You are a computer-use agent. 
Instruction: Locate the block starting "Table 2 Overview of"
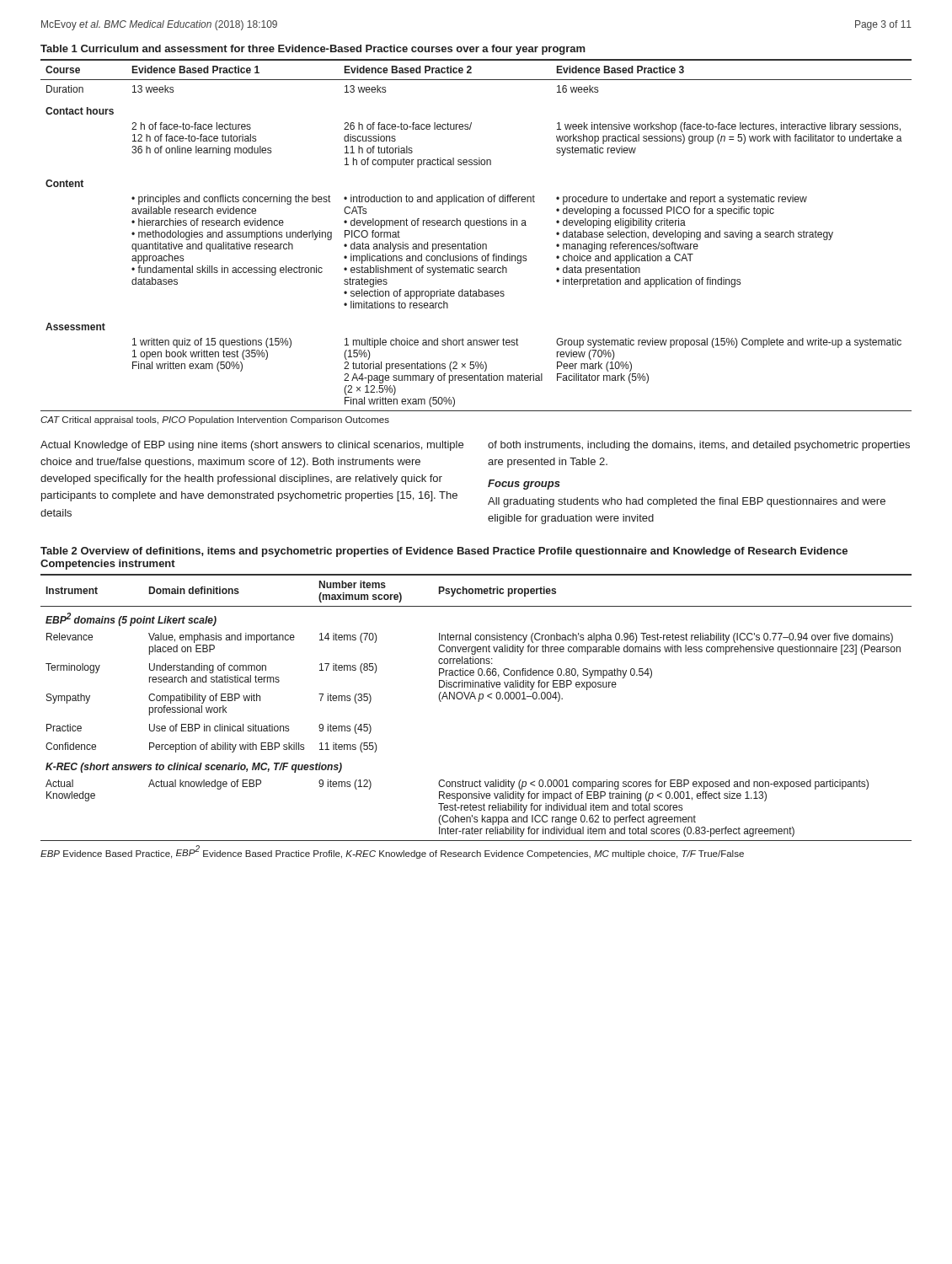click(444, 557)
